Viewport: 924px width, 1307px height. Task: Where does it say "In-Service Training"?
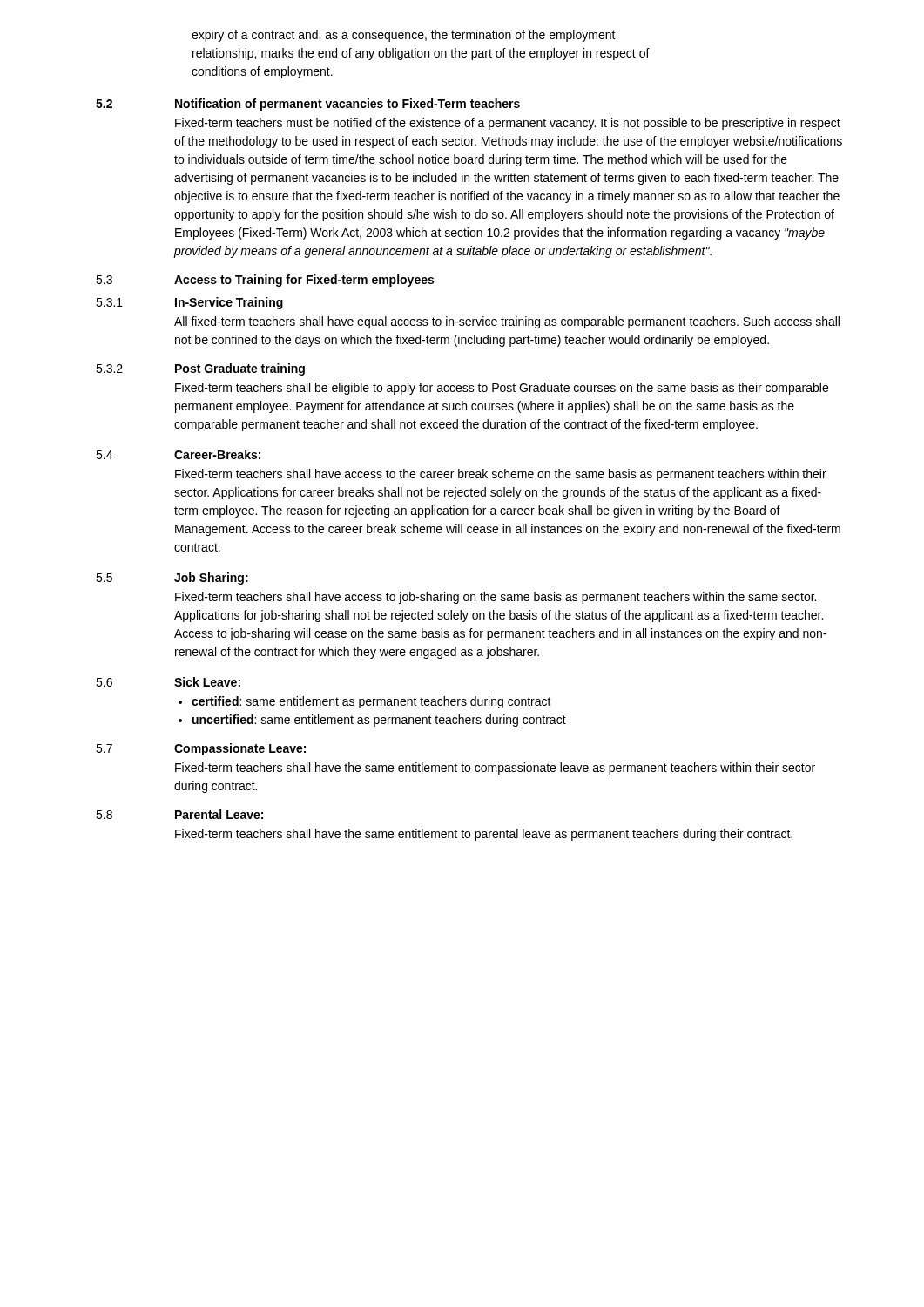tap(229, 302)
